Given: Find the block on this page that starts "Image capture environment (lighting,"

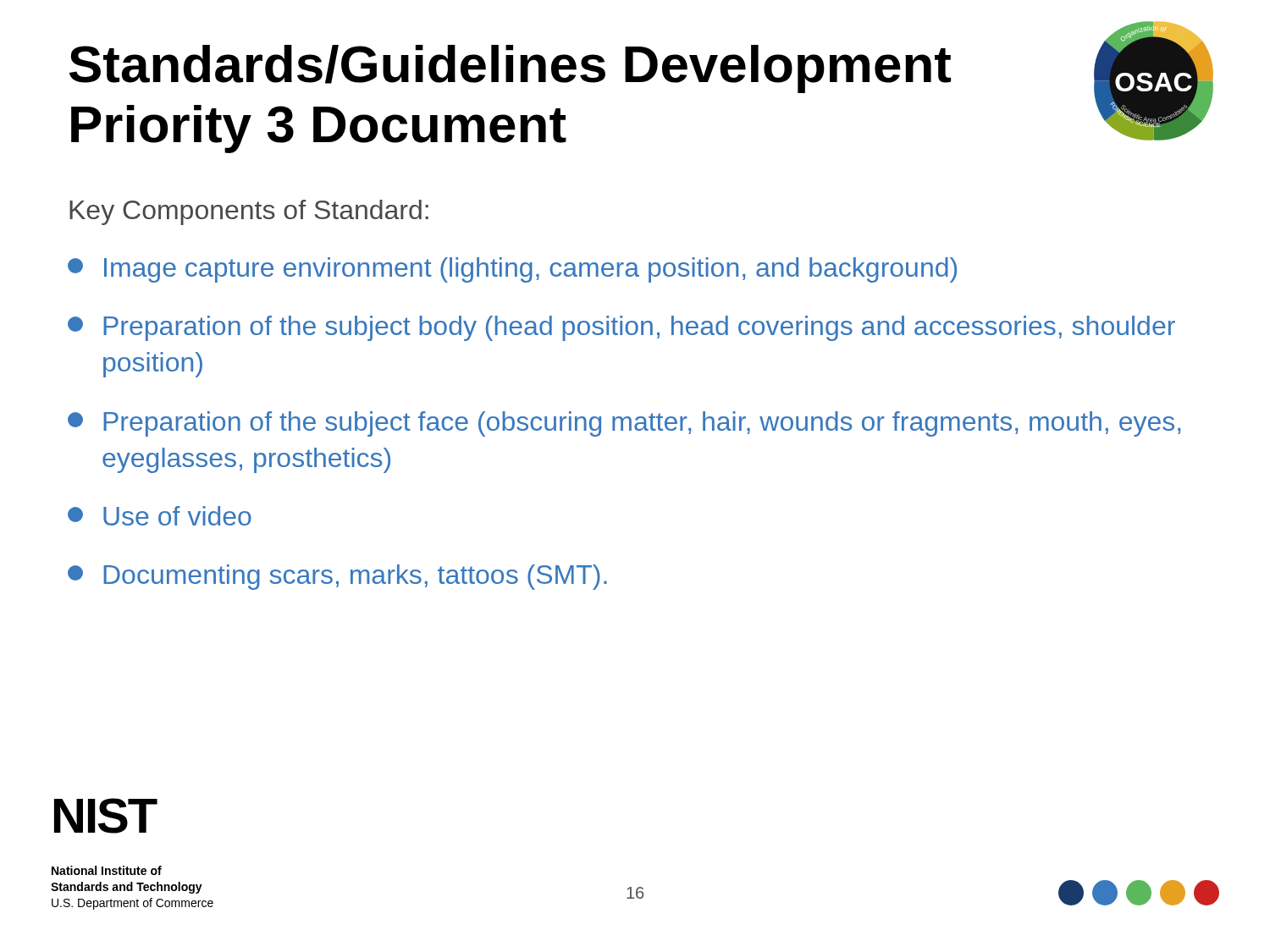Looking at the screenshot, I should pyautogui.click(x=513, y=268).
